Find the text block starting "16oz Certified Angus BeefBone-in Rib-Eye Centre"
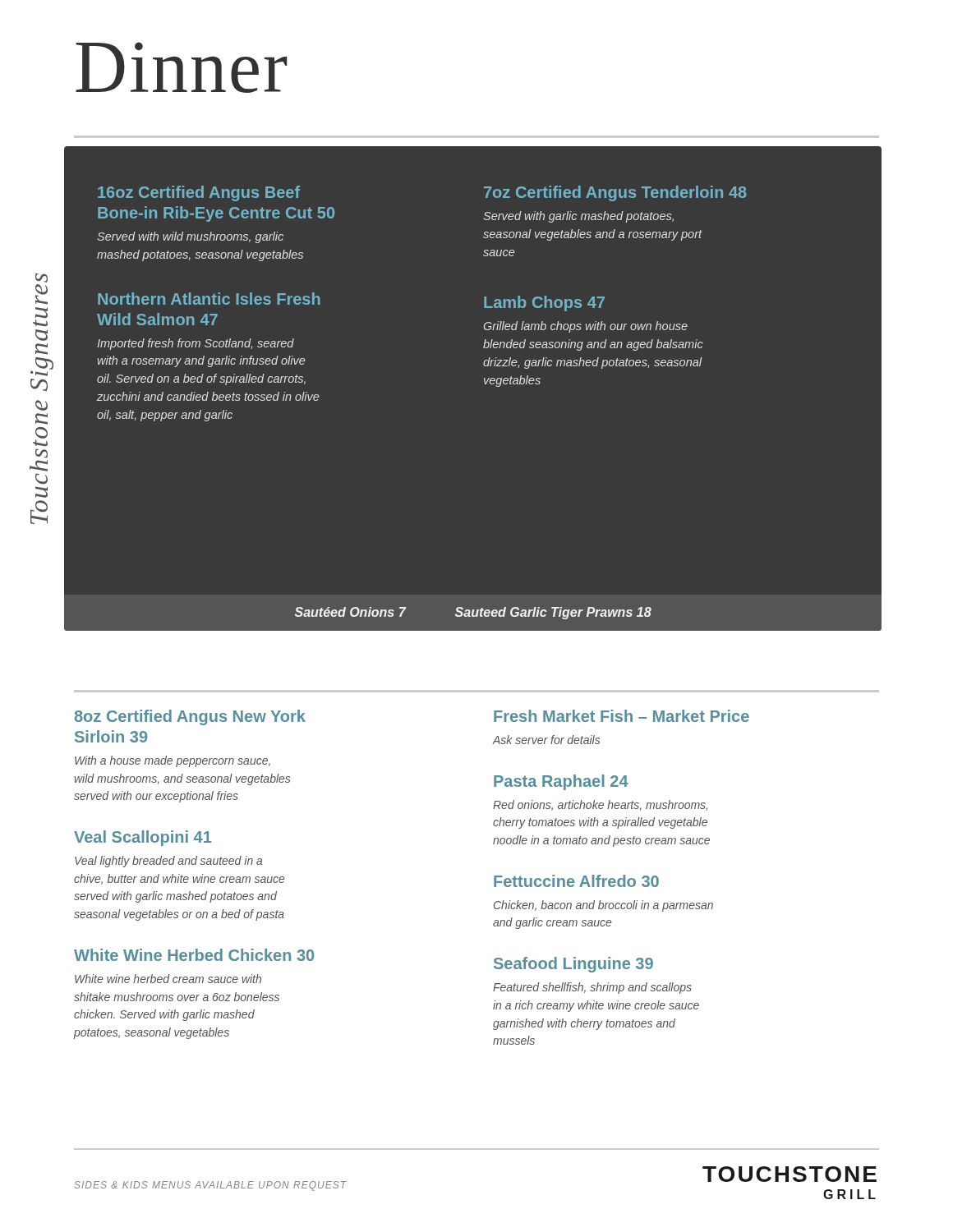 point(269,223)
